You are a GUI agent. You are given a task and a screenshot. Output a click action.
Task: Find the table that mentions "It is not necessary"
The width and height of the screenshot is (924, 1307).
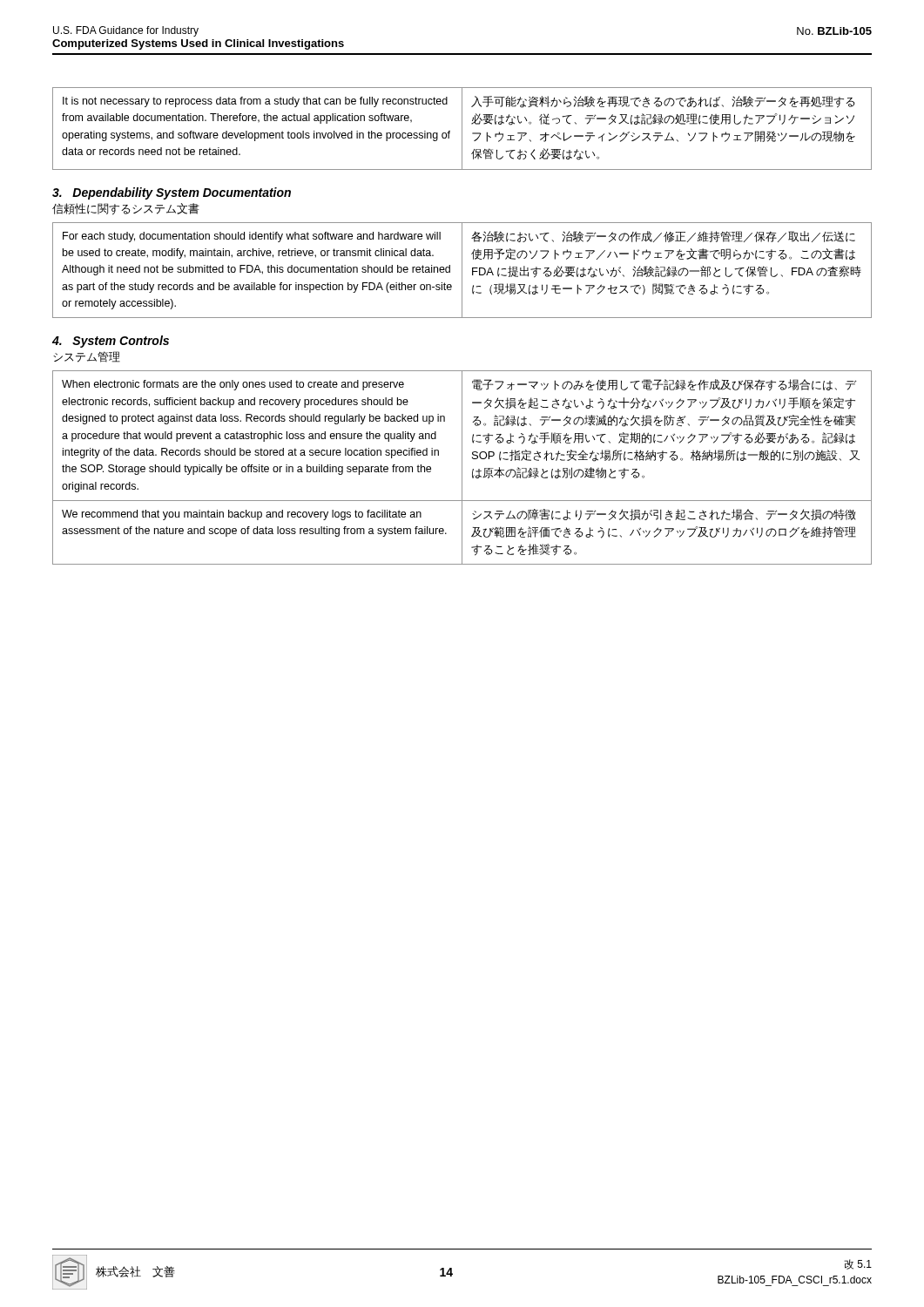462,128
